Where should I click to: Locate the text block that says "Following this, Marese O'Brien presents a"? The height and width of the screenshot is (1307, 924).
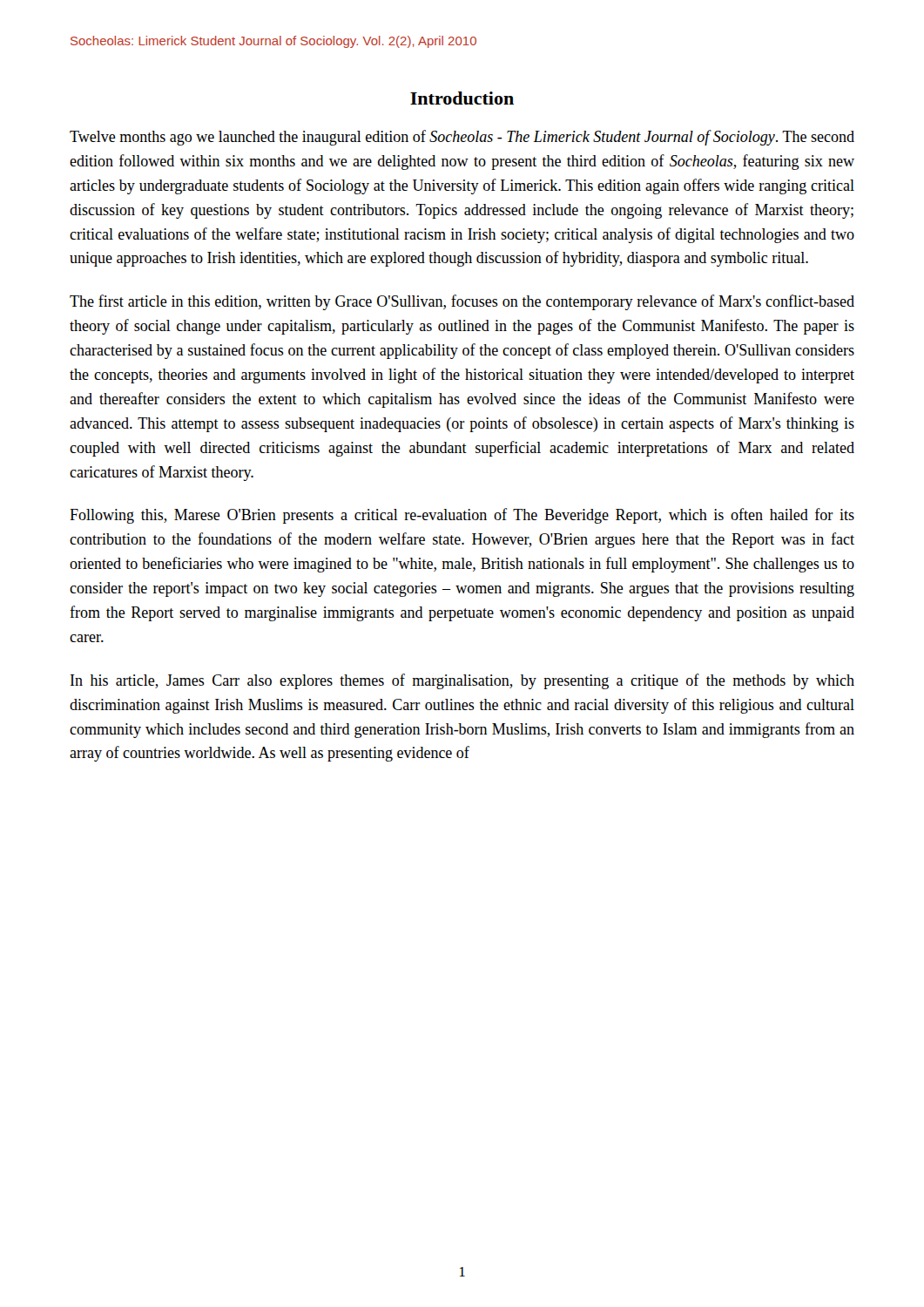pos(462,576)
